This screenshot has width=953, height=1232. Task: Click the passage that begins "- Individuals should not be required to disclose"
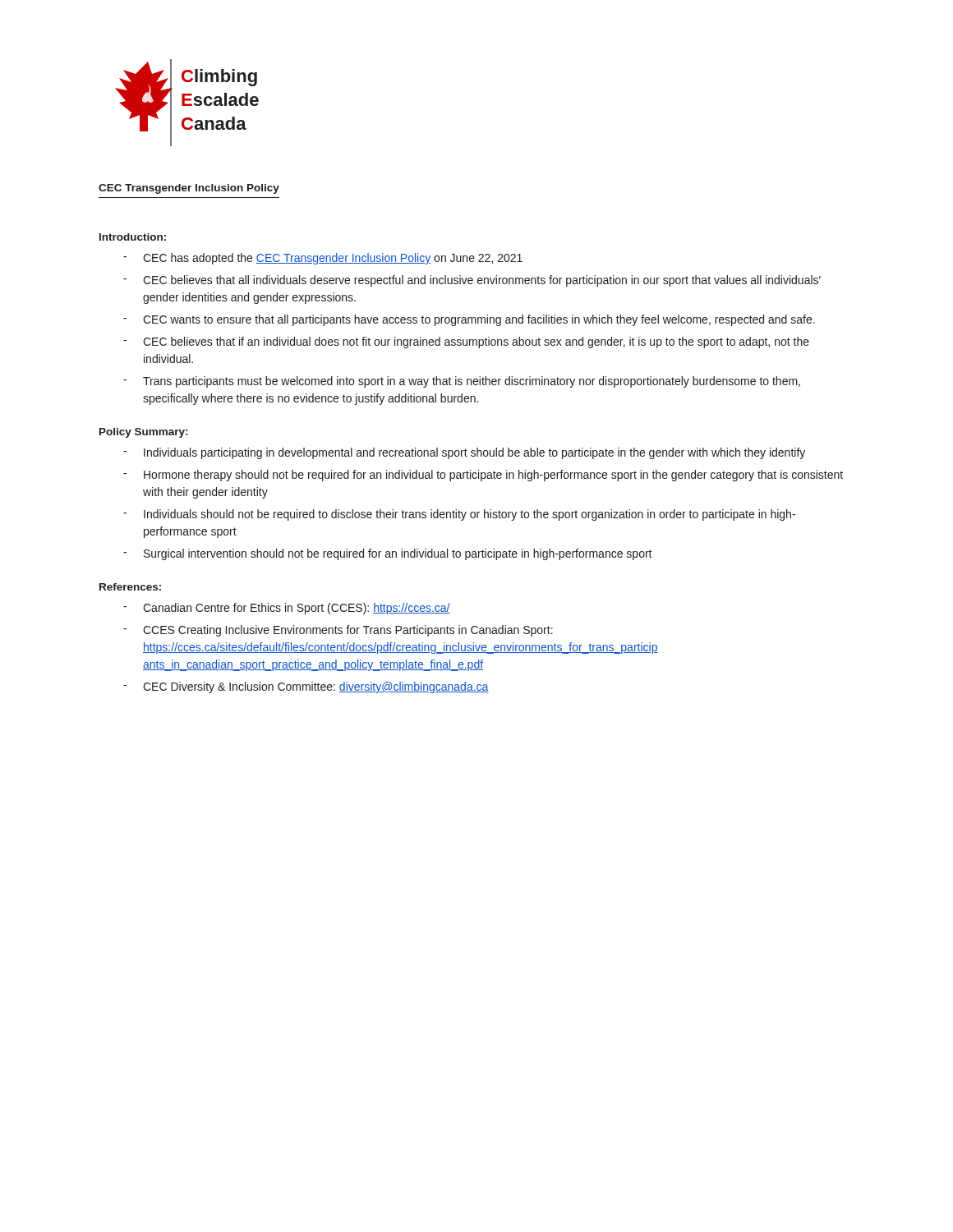point(489,523)
